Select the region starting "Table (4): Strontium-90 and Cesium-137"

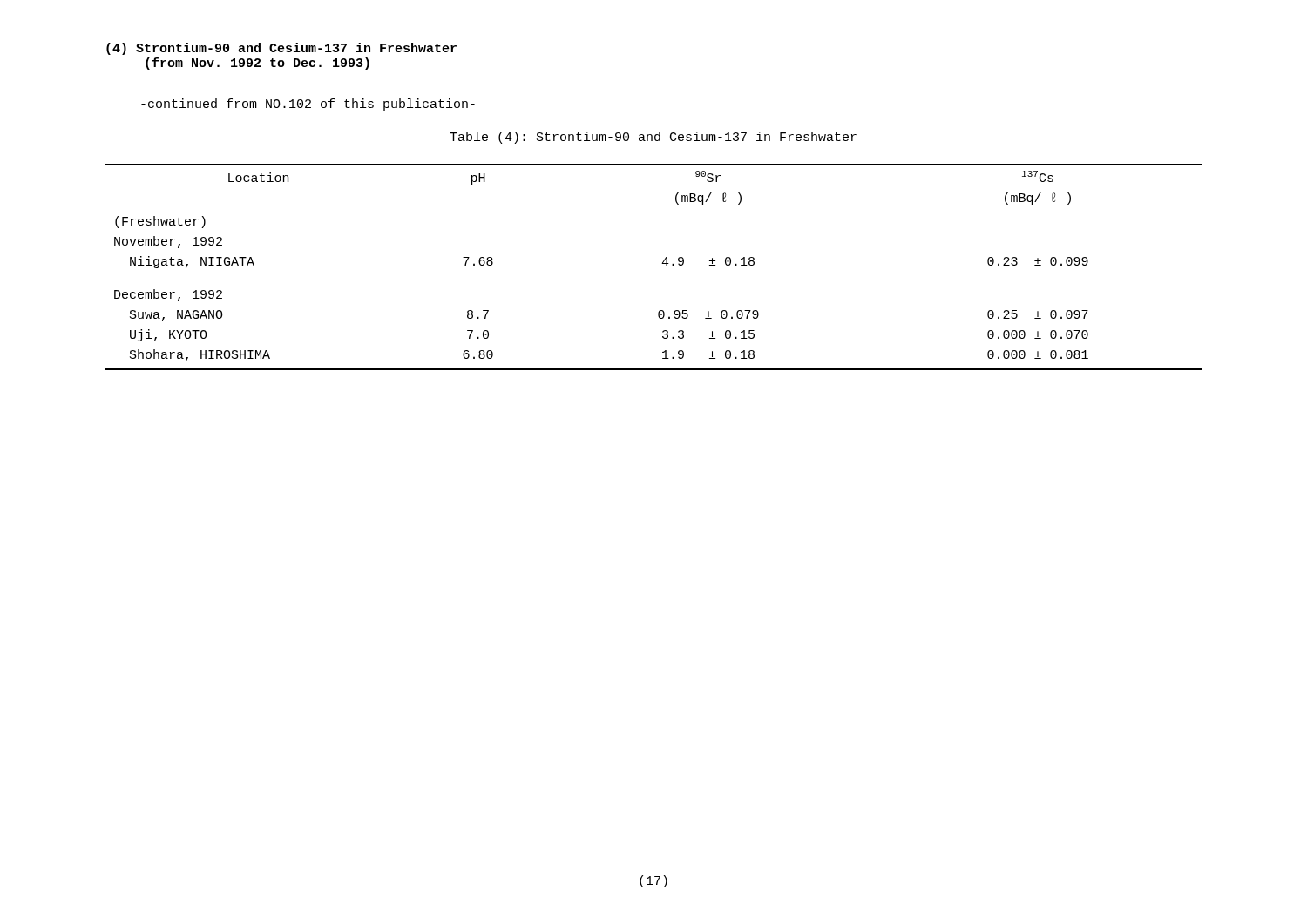pos(654,138)
